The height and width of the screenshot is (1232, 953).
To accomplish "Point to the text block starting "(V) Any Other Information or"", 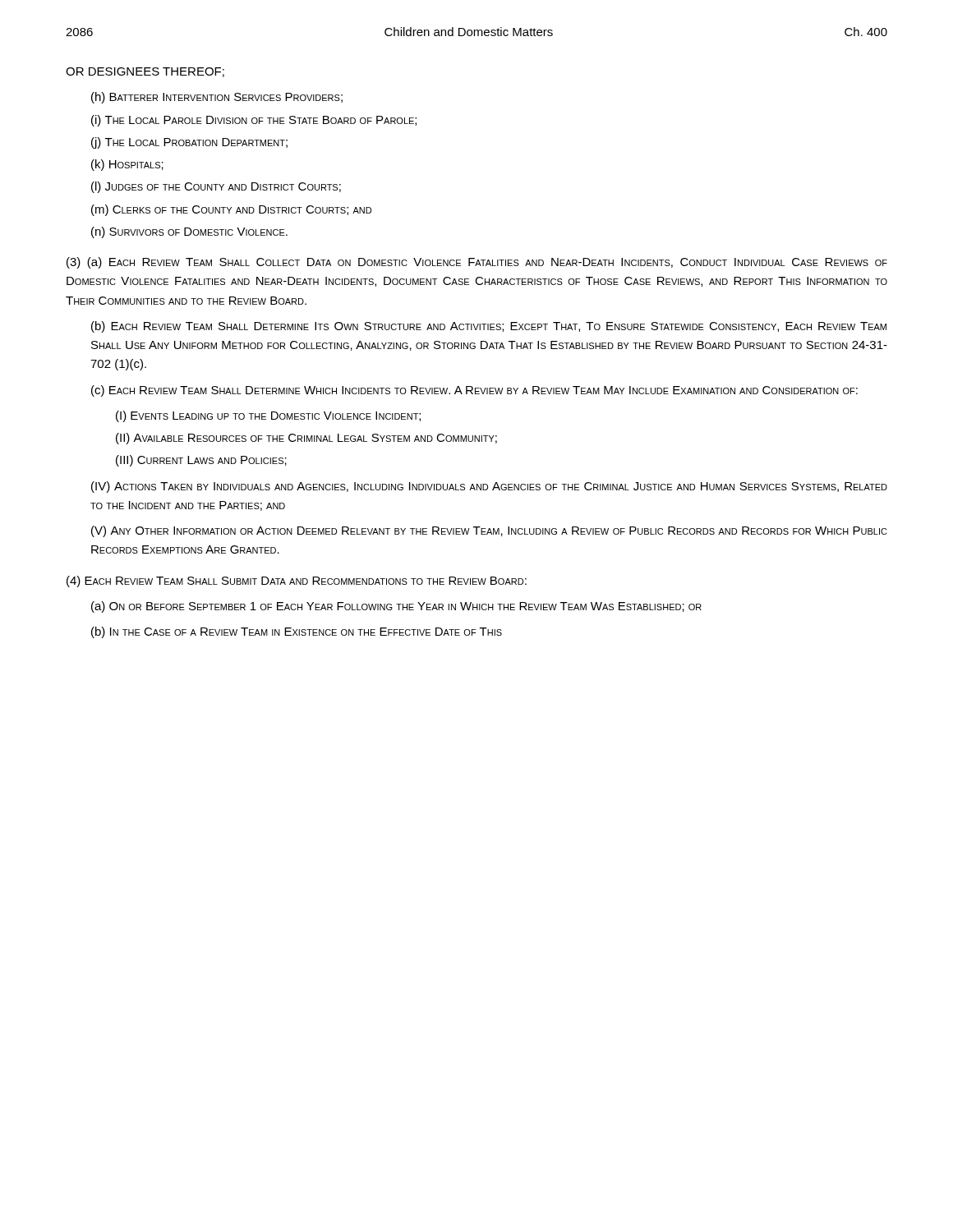I will click(489, 540).
